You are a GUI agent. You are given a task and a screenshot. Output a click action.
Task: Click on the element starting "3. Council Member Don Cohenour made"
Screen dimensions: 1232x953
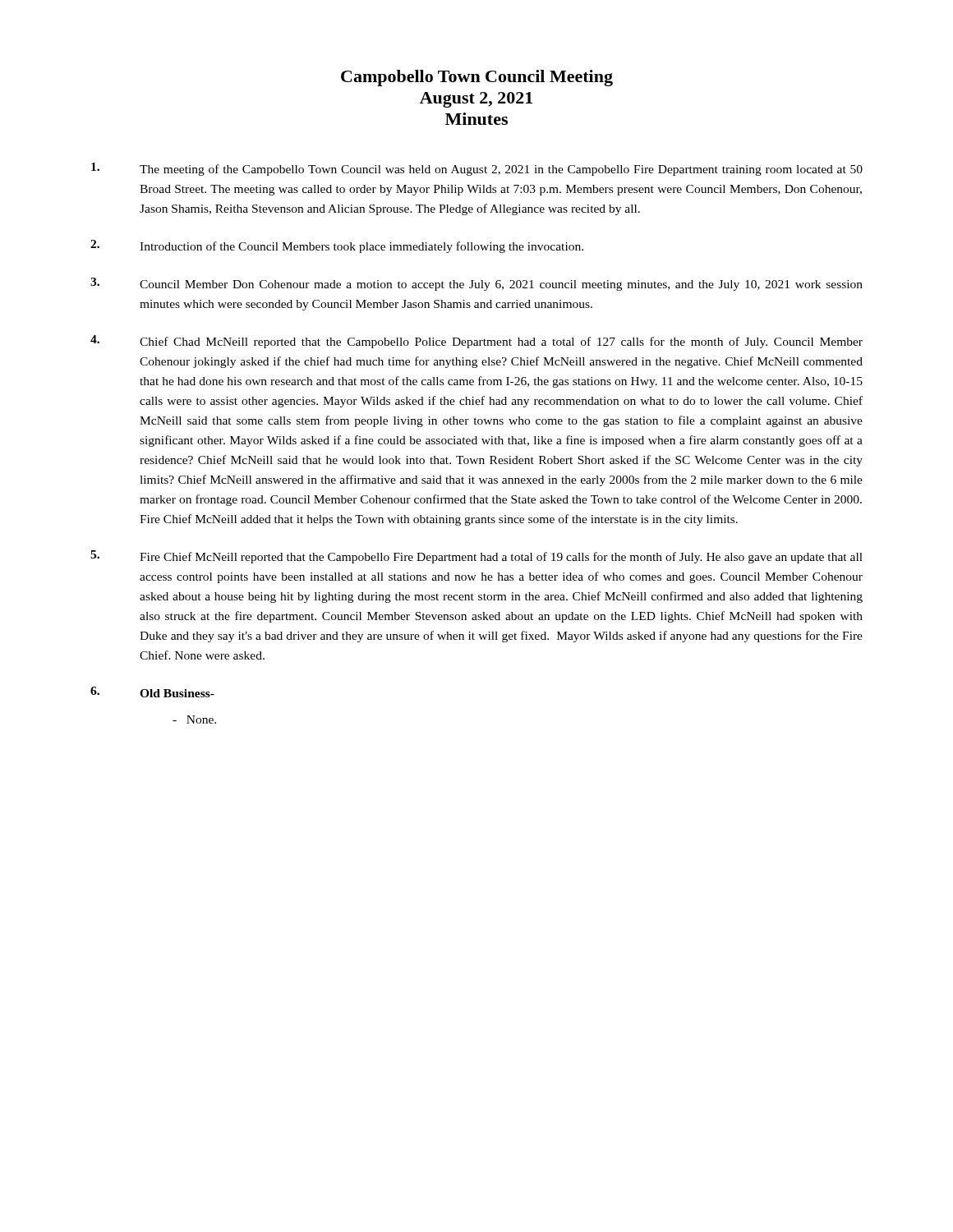476,294
